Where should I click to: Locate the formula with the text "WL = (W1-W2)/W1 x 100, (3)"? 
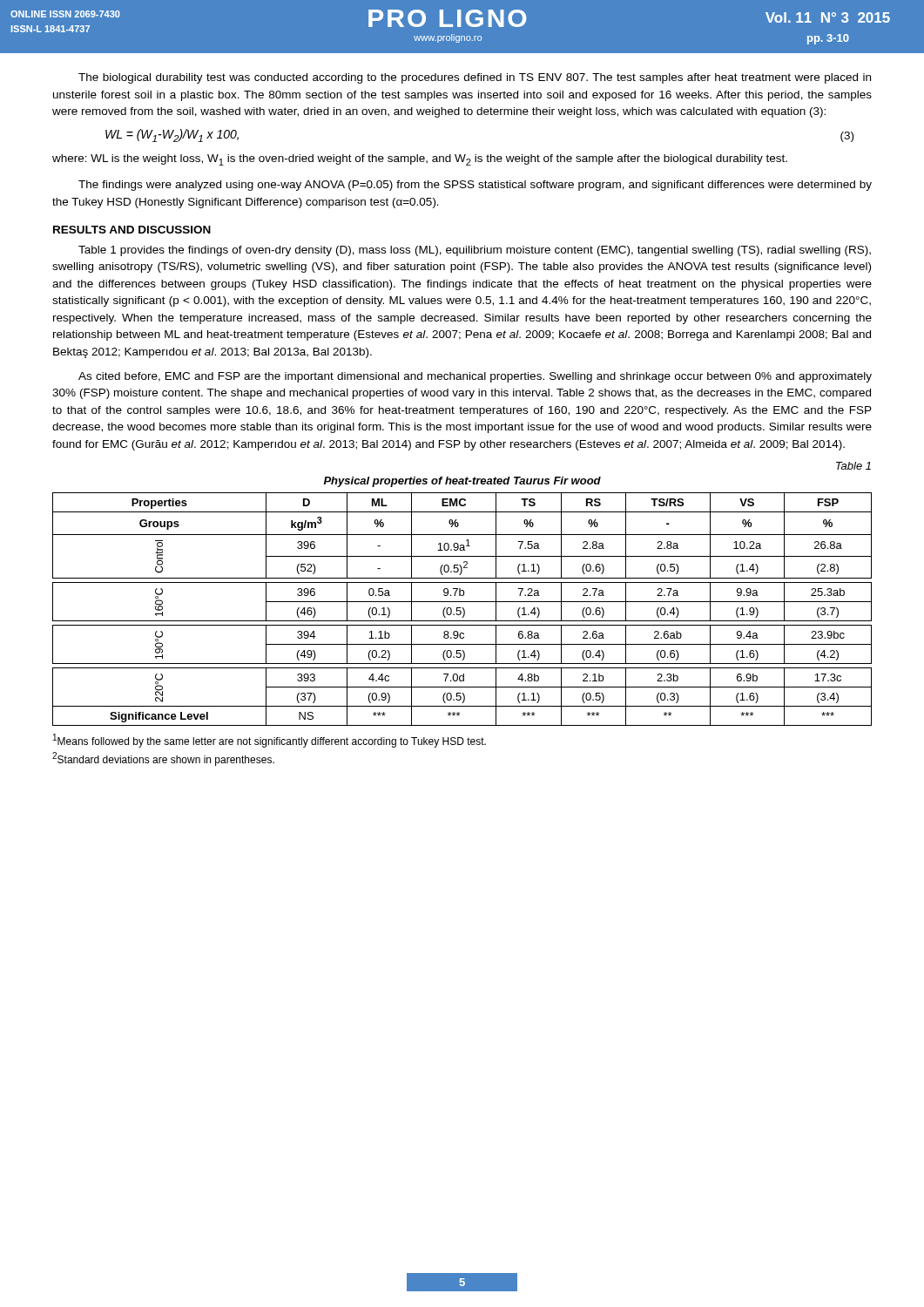click(x=183, y=135)
